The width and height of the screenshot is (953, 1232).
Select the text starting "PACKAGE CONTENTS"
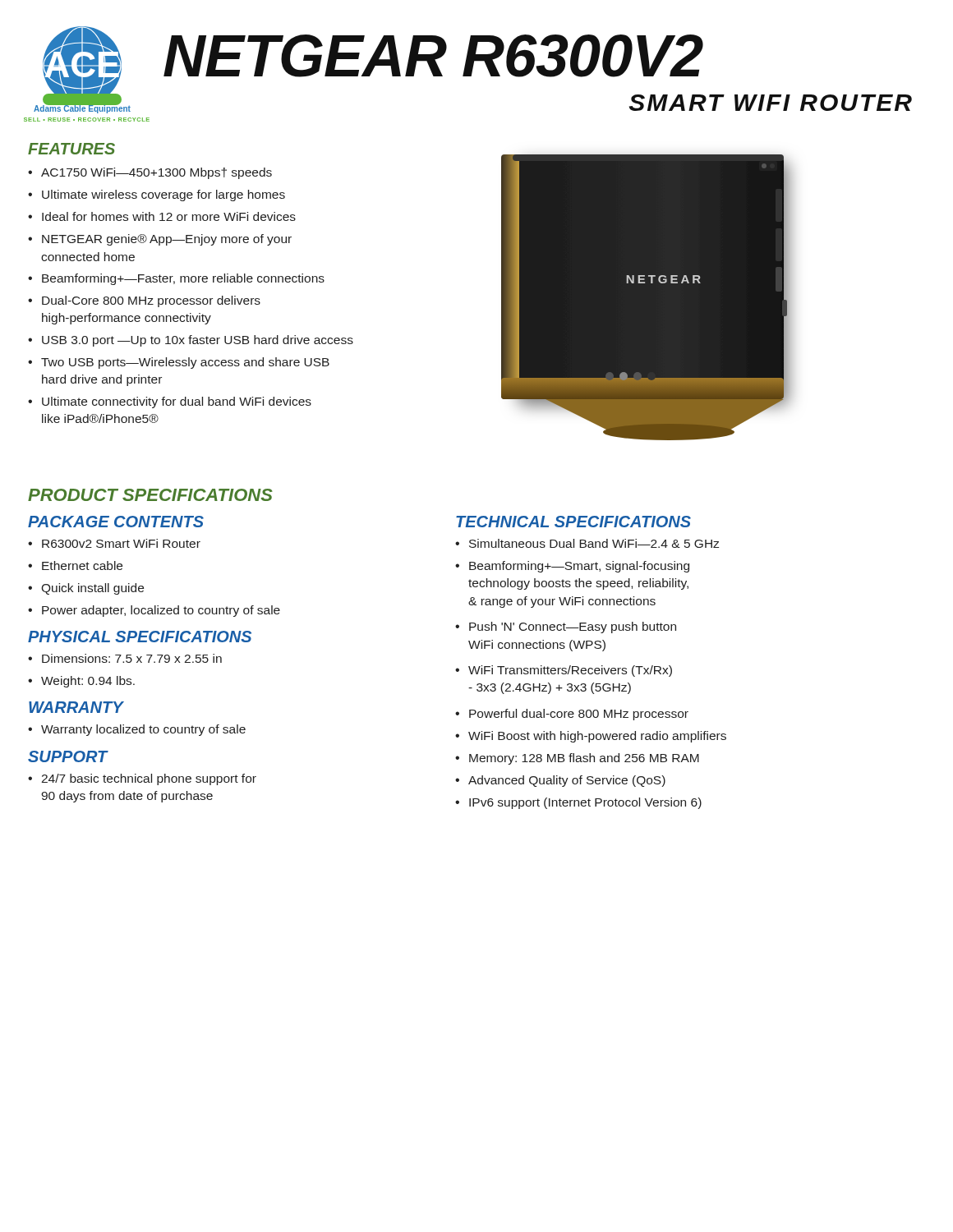click(116, 522)
